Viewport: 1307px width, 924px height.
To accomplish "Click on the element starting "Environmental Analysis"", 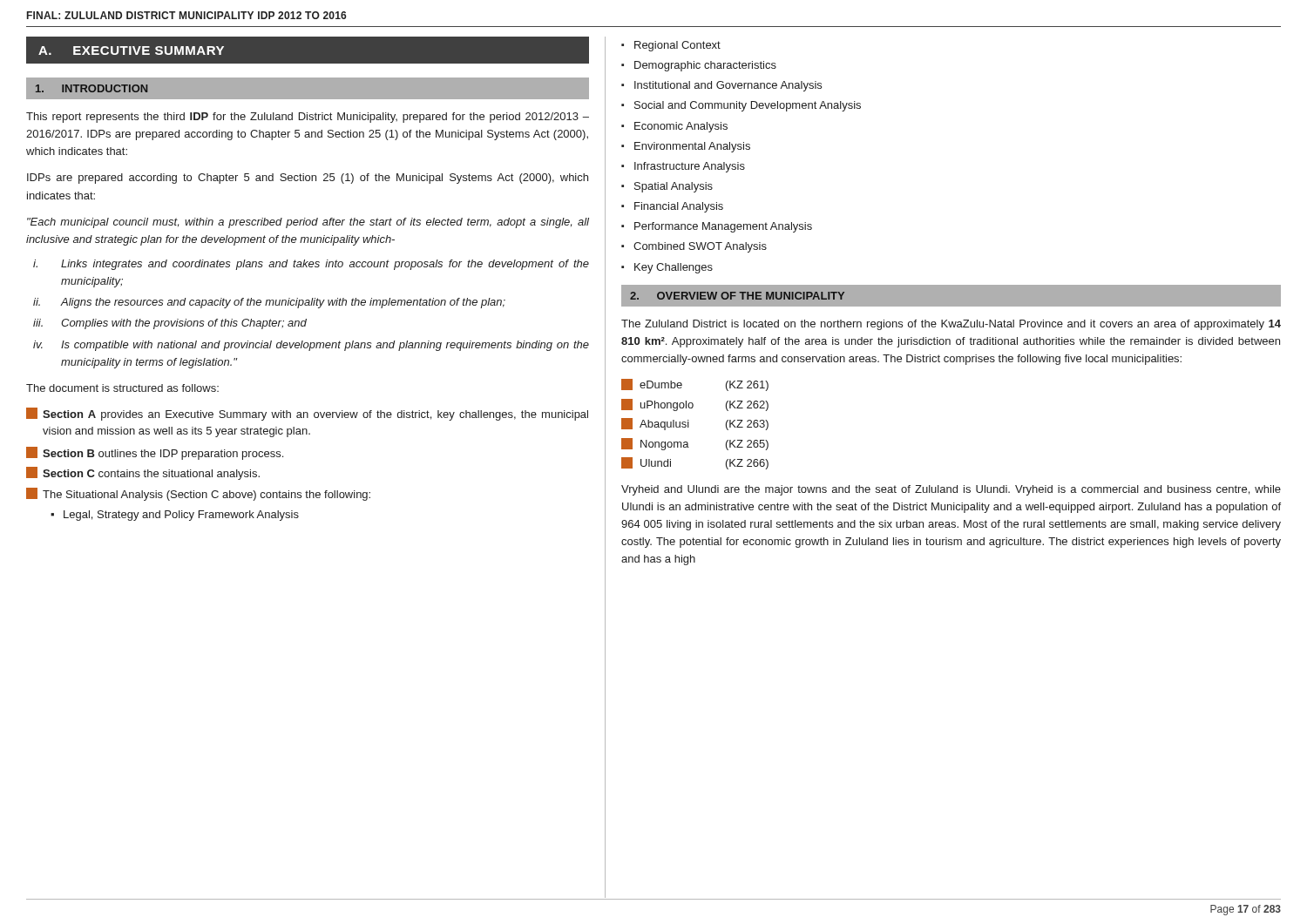I will (x=692, y=146).
